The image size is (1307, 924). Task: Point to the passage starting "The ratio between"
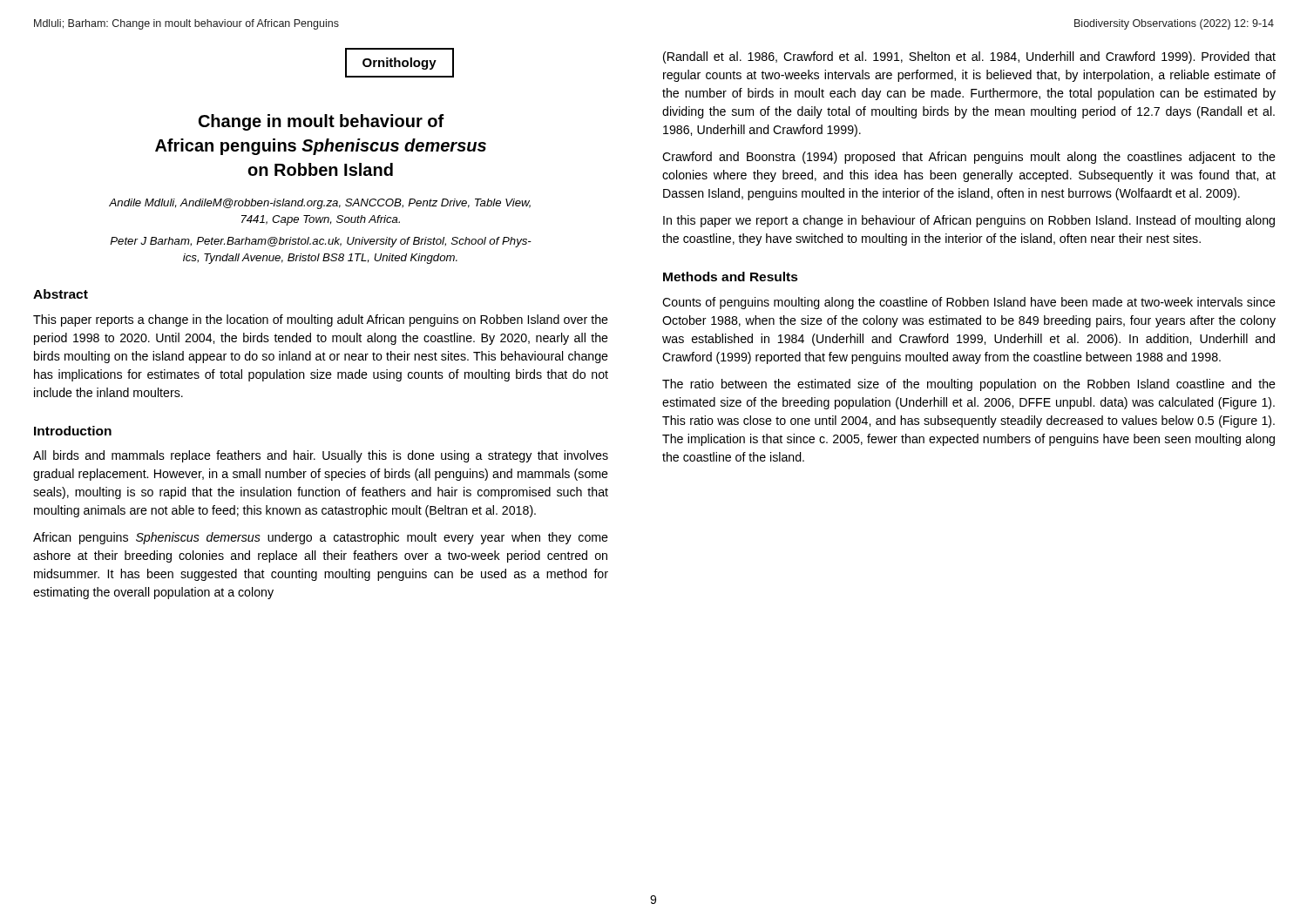[x=969, y=420]
